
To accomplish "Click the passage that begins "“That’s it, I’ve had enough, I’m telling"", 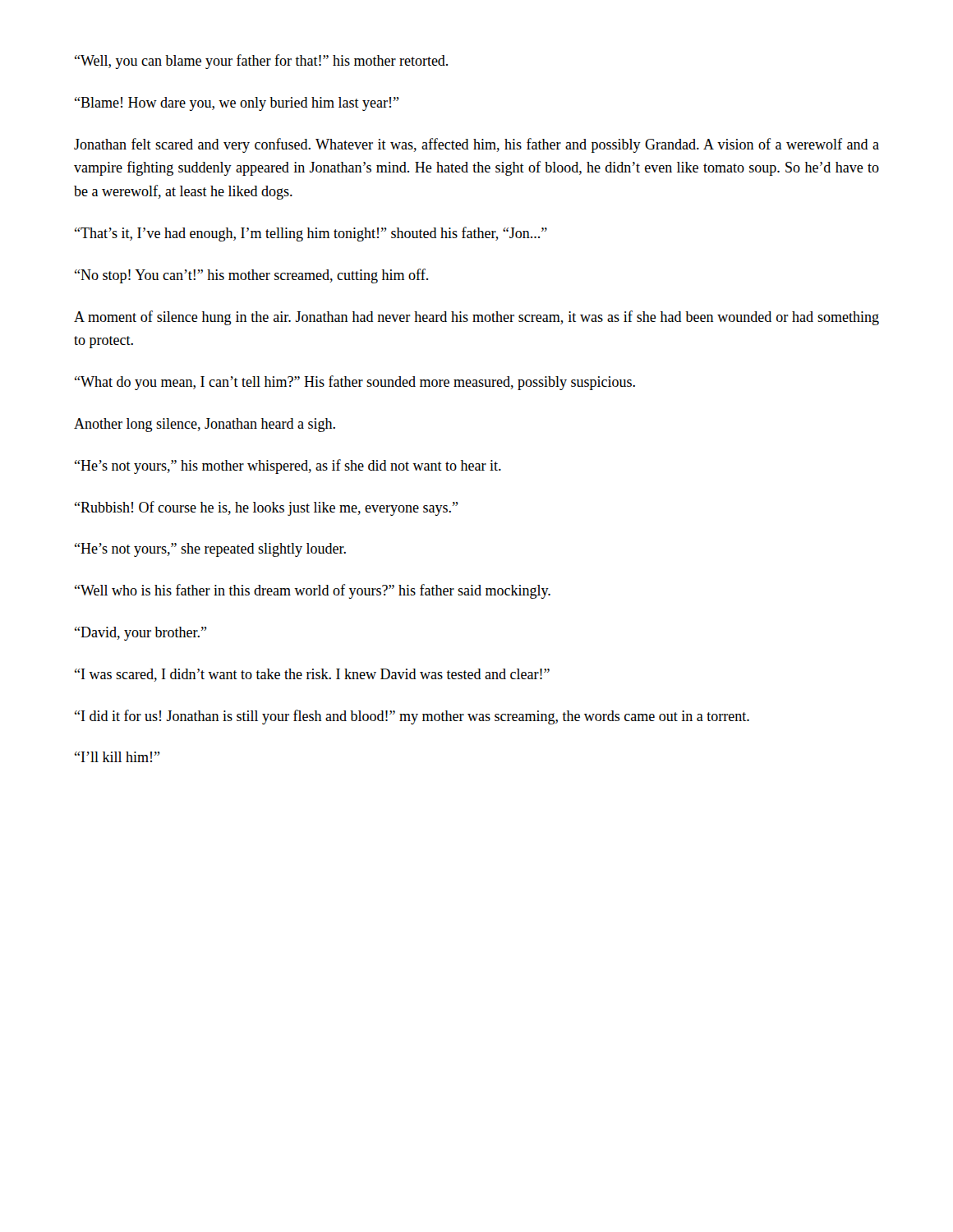I will pos(311,233).
